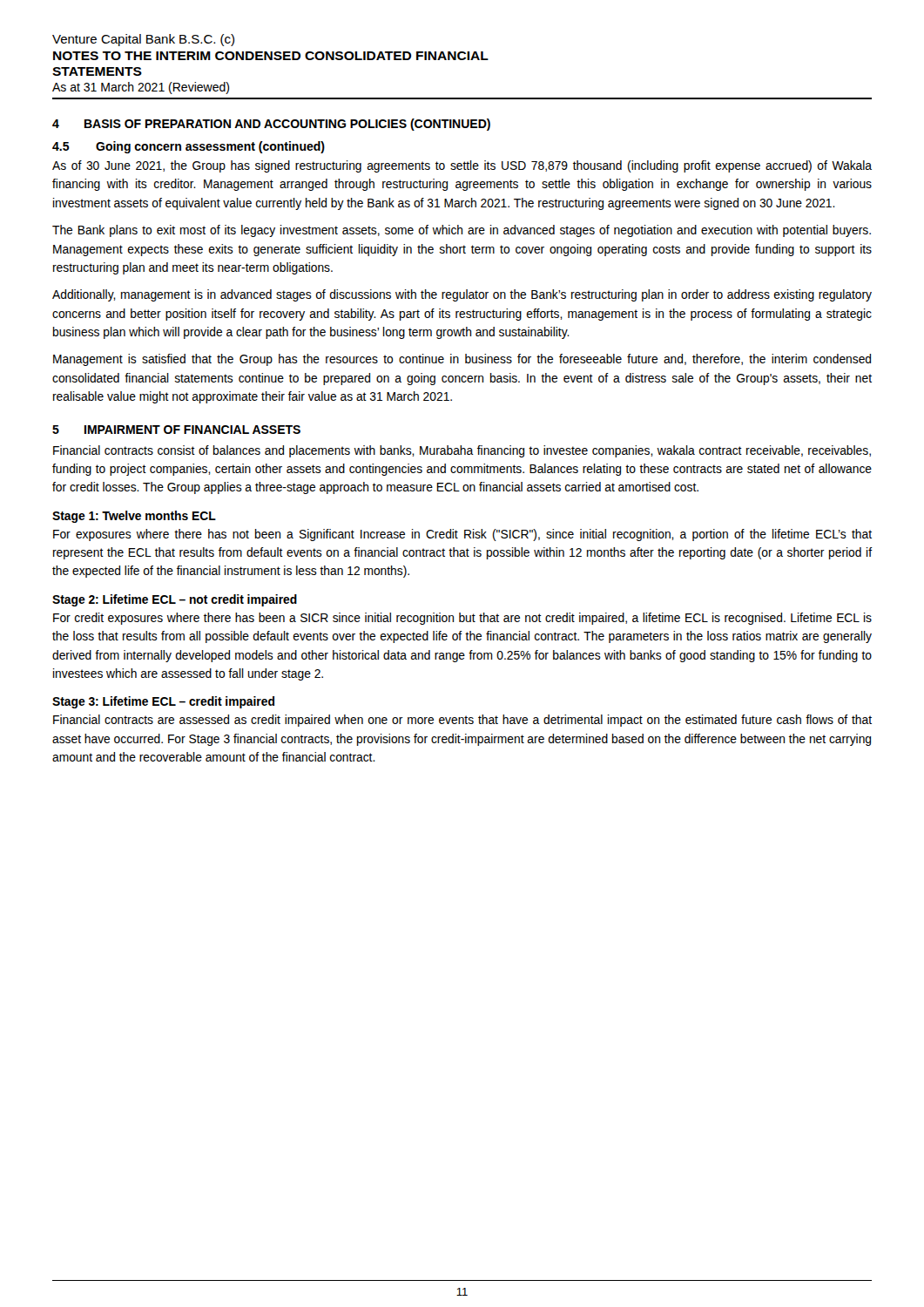The height and width of the screenshot is (1307, 924).
Task: Locate the text block that says "Financial contracts consist of balances and placements with"
Action: point(462,469)
